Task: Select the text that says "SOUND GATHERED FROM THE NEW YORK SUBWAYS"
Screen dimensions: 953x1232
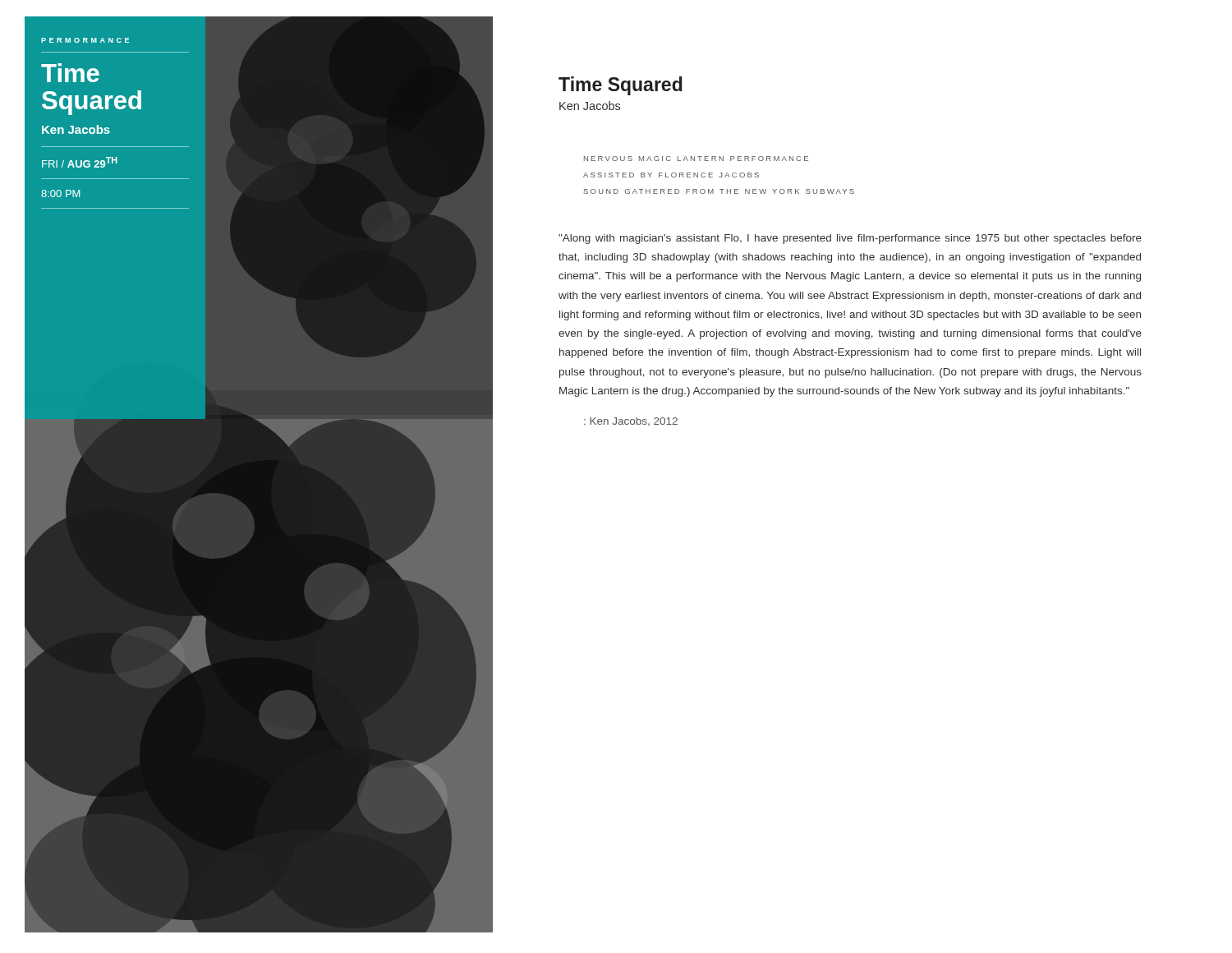Action: tap(720, 191)
